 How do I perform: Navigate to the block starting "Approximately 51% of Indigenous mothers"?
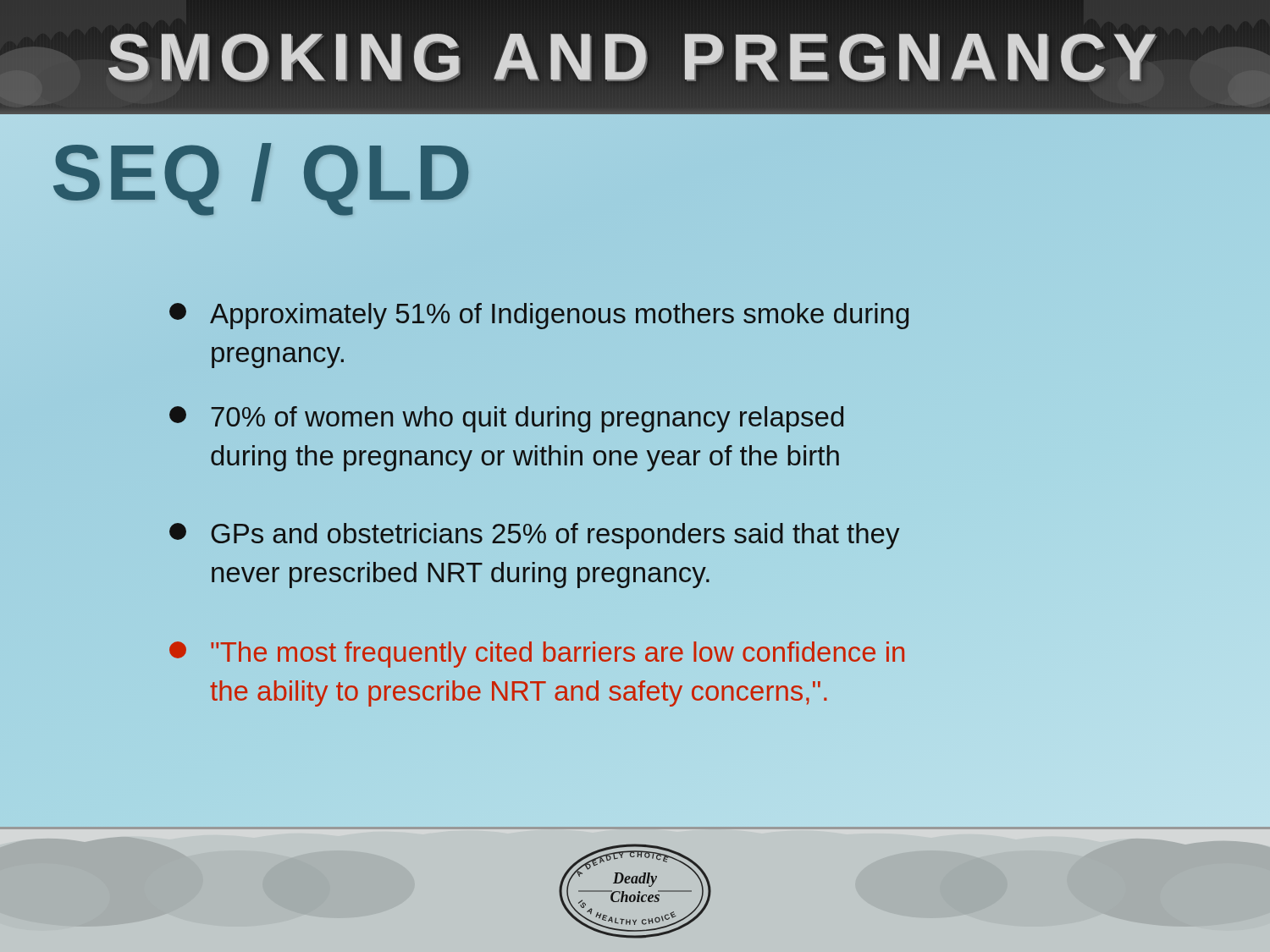click(x=540, y=333)
